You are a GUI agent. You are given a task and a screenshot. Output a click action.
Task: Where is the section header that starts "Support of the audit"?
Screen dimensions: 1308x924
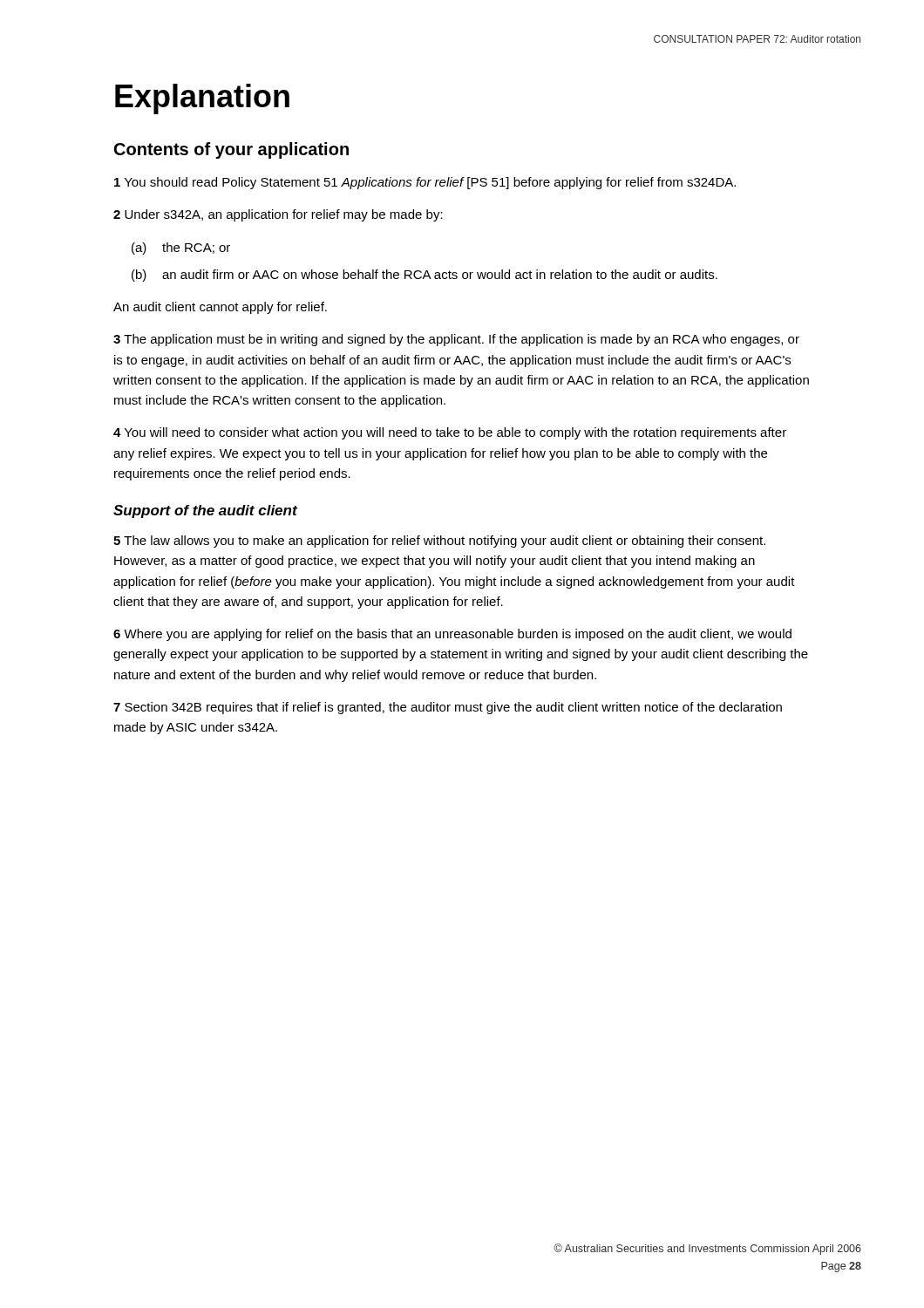tap(205, 511)
